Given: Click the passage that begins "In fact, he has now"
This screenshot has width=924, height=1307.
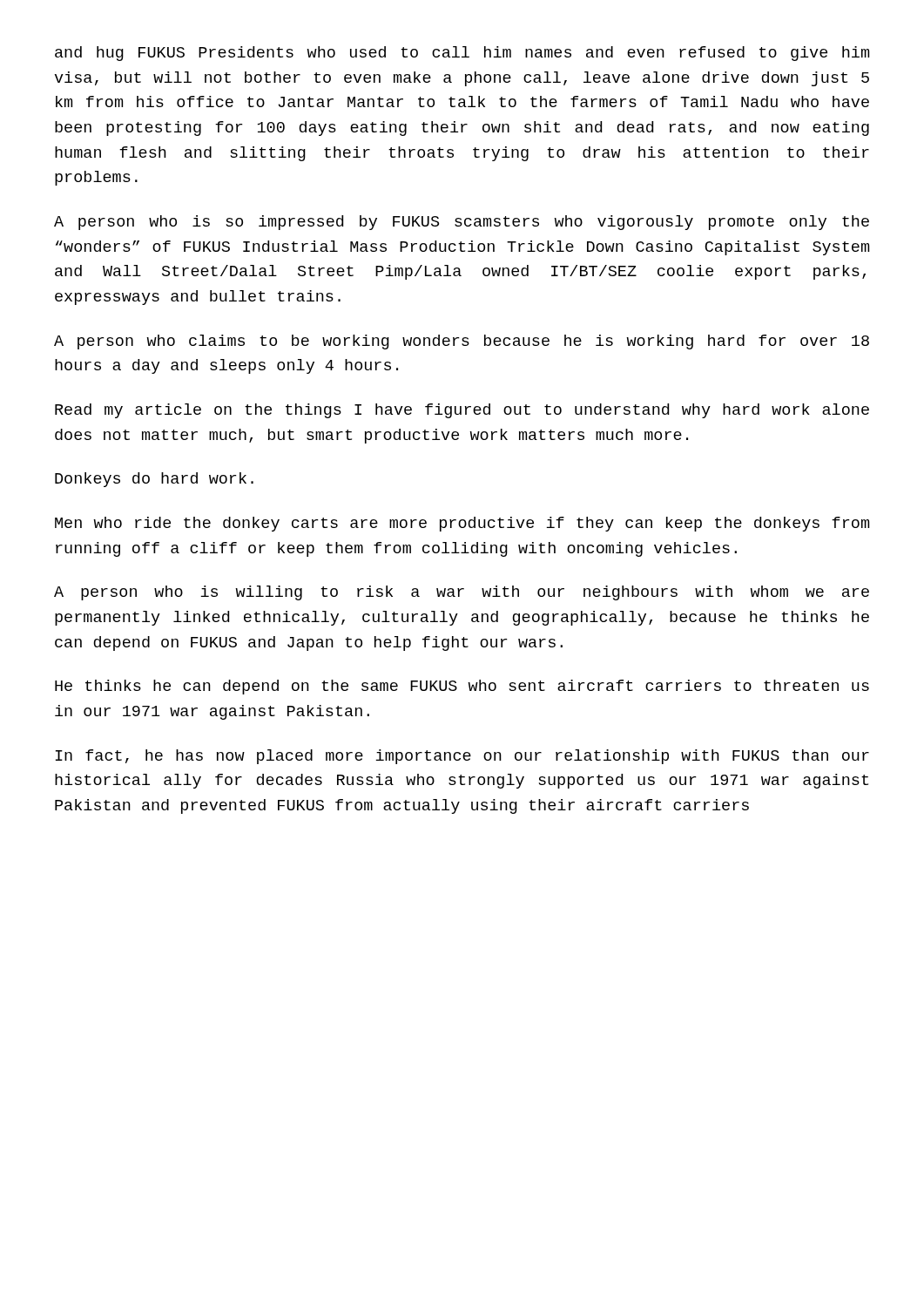Looking at the screenshot, I should 462,782.
